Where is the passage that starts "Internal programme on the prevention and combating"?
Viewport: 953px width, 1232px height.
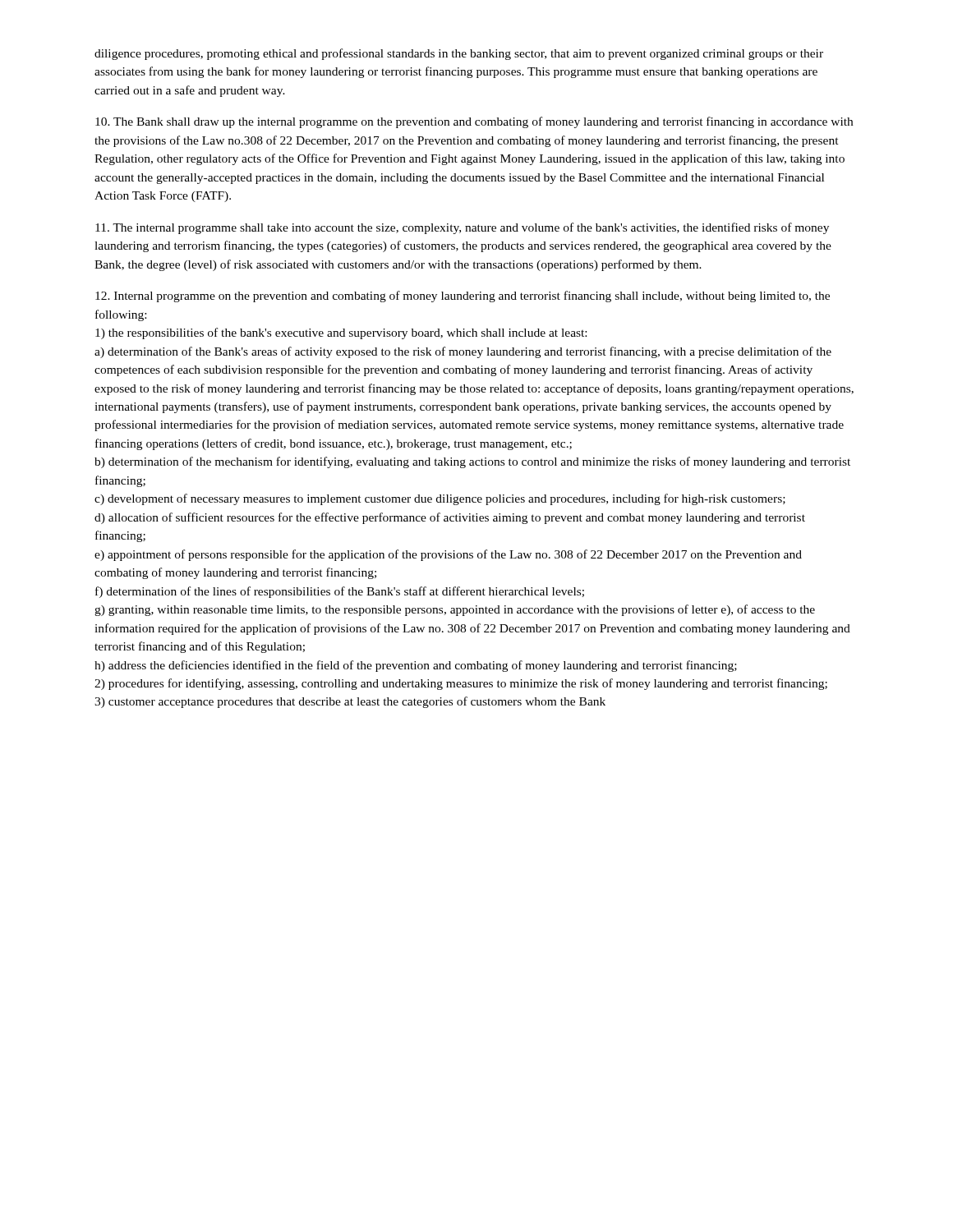pos(474,499)
